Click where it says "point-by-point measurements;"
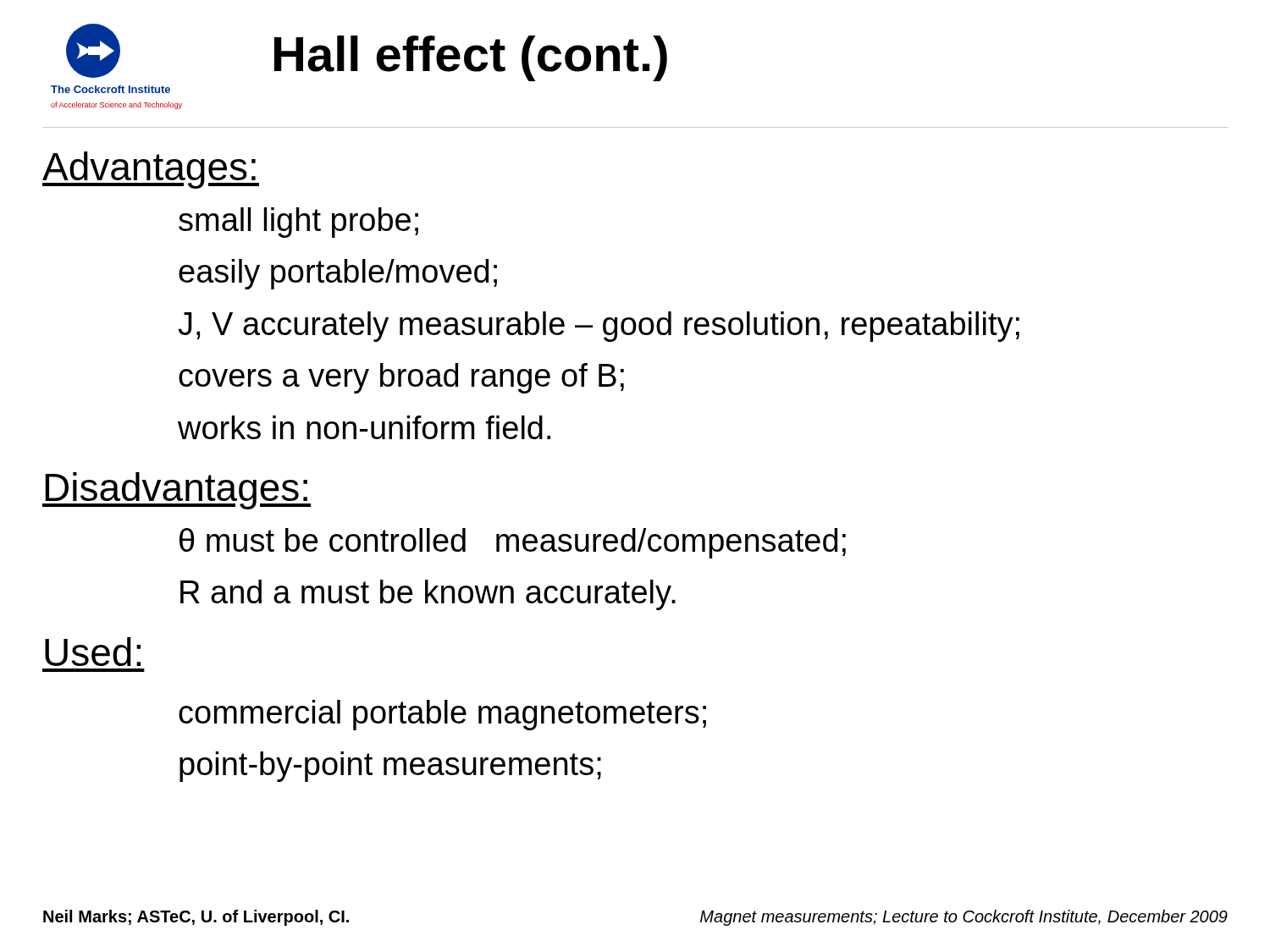 [x=391, y=764]
